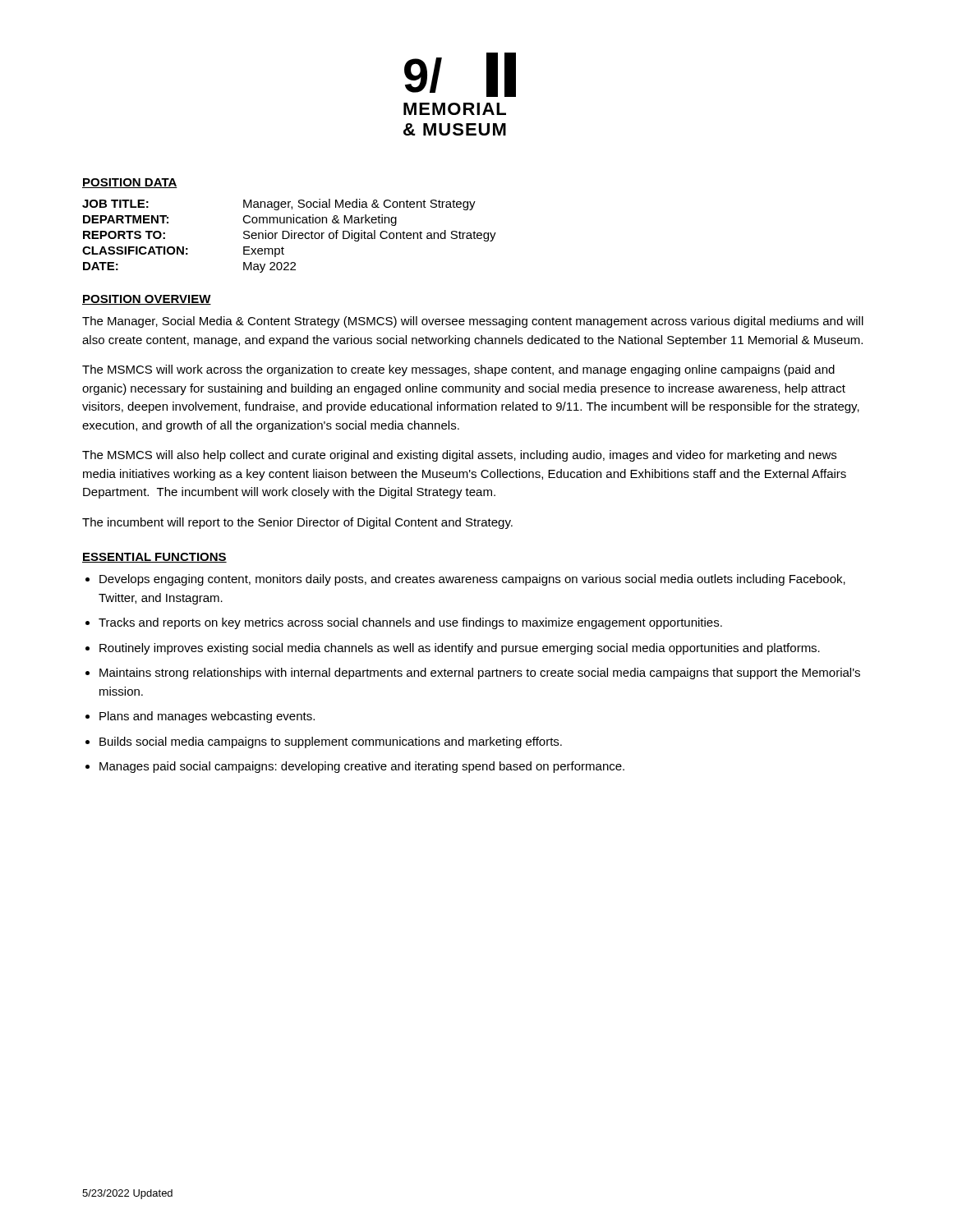The image size is (953, 1232).
Task: Point to the block starting "Manages paid social campaigns: developing creative and"
Action: 362,766
